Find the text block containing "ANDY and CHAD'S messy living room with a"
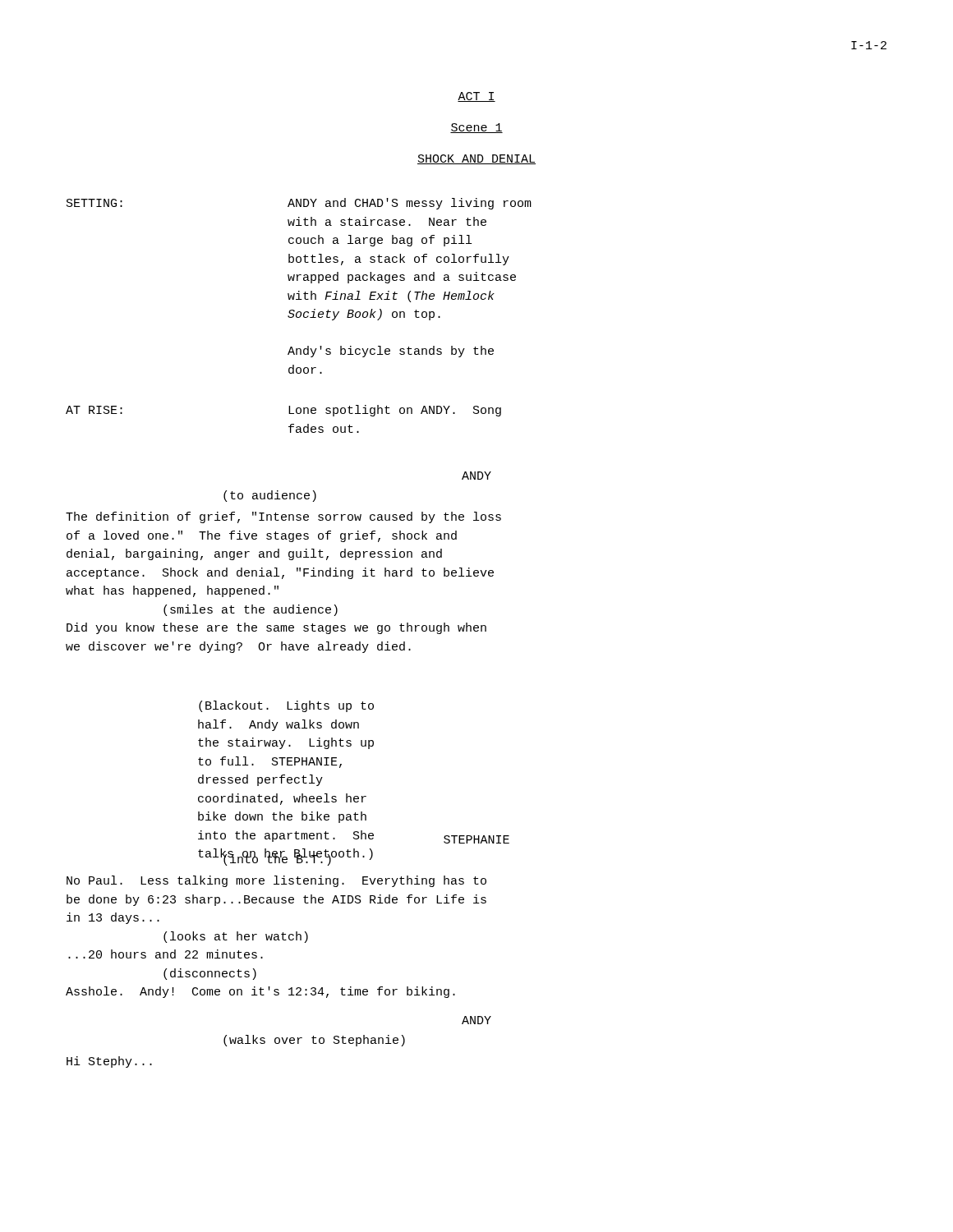 [410, 287]
